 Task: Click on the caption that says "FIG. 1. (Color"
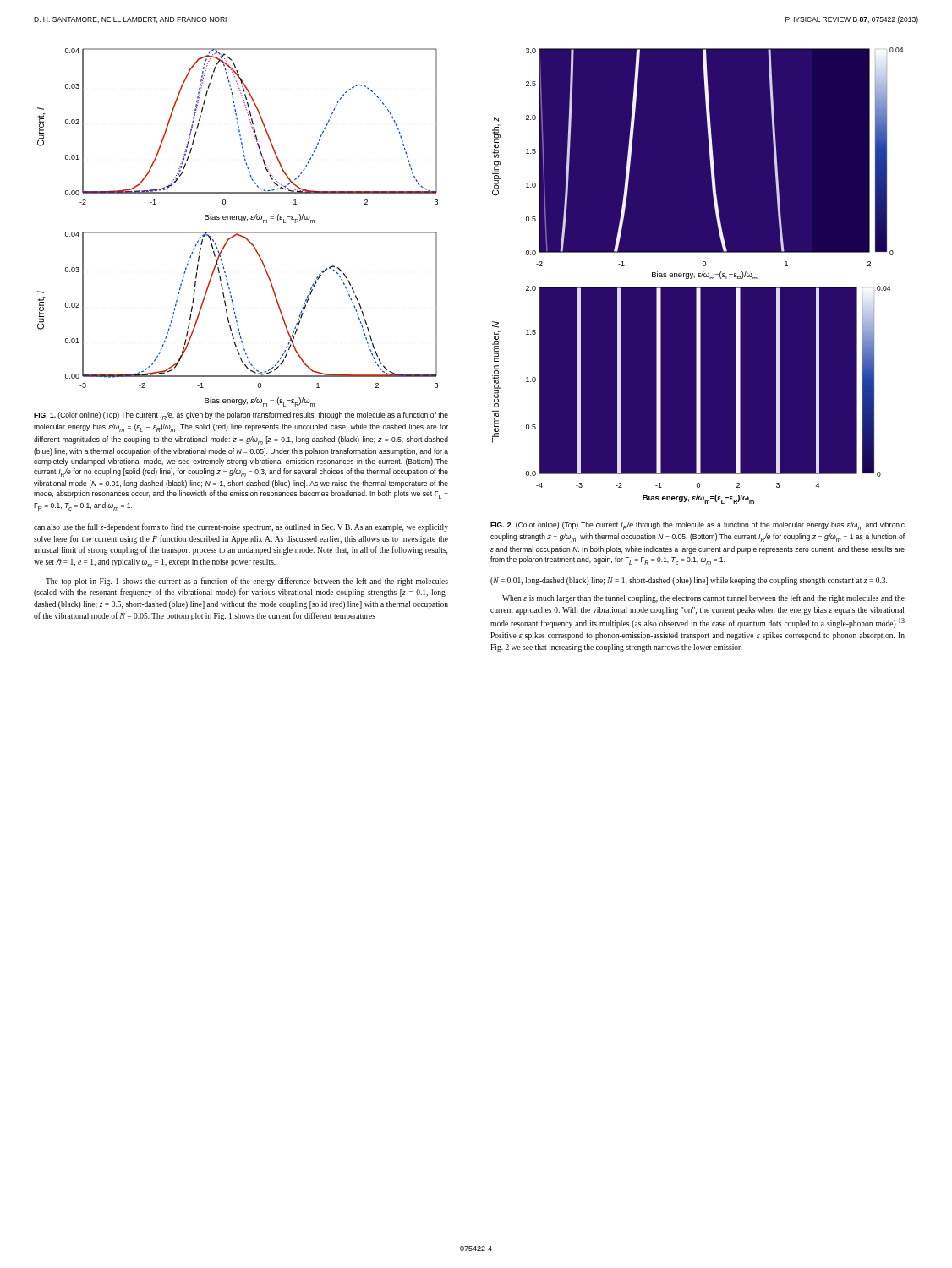point(241,462)
